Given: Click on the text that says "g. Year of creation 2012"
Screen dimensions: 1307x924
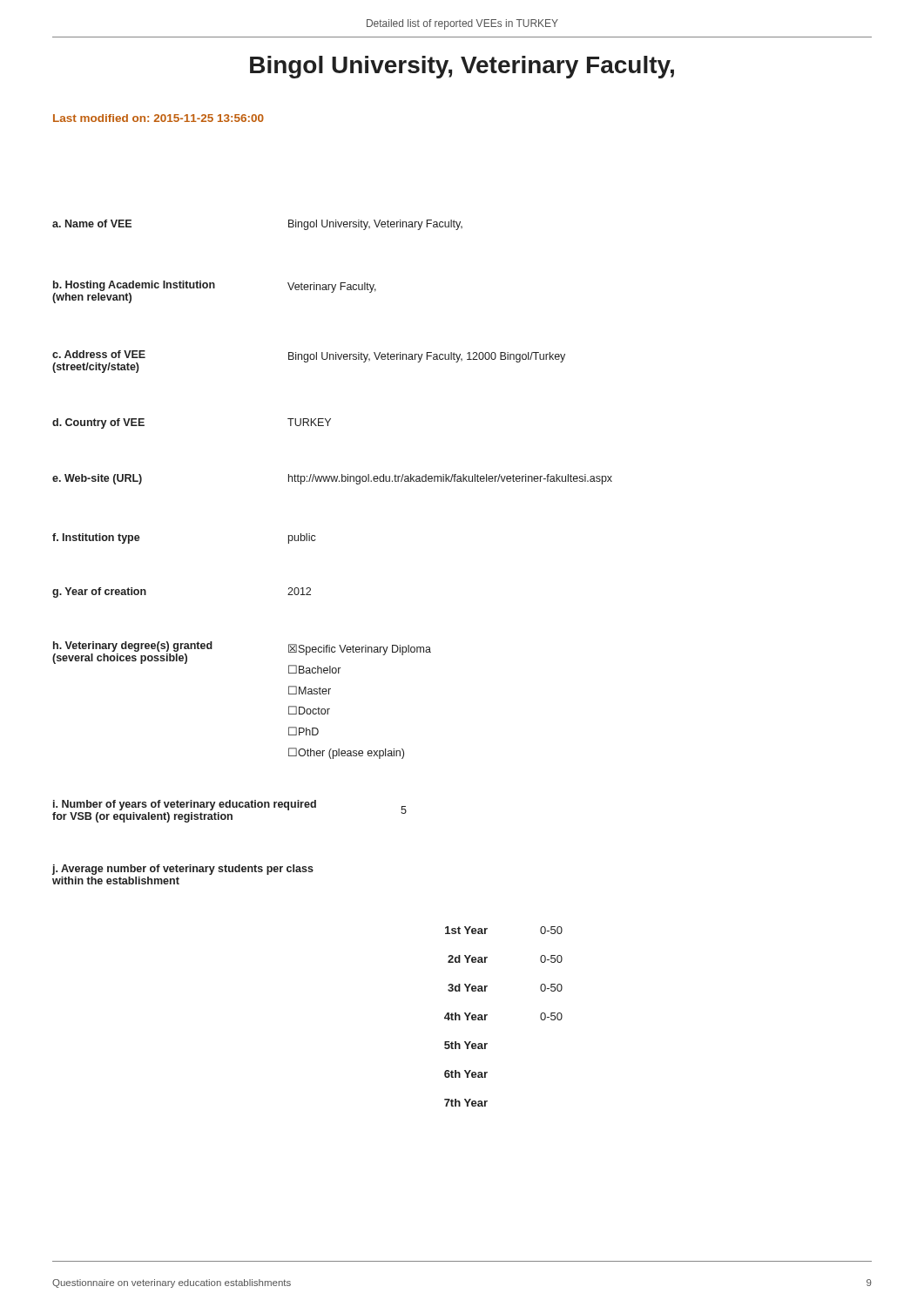Looking at the screenshot, I should tap(95, 592).
